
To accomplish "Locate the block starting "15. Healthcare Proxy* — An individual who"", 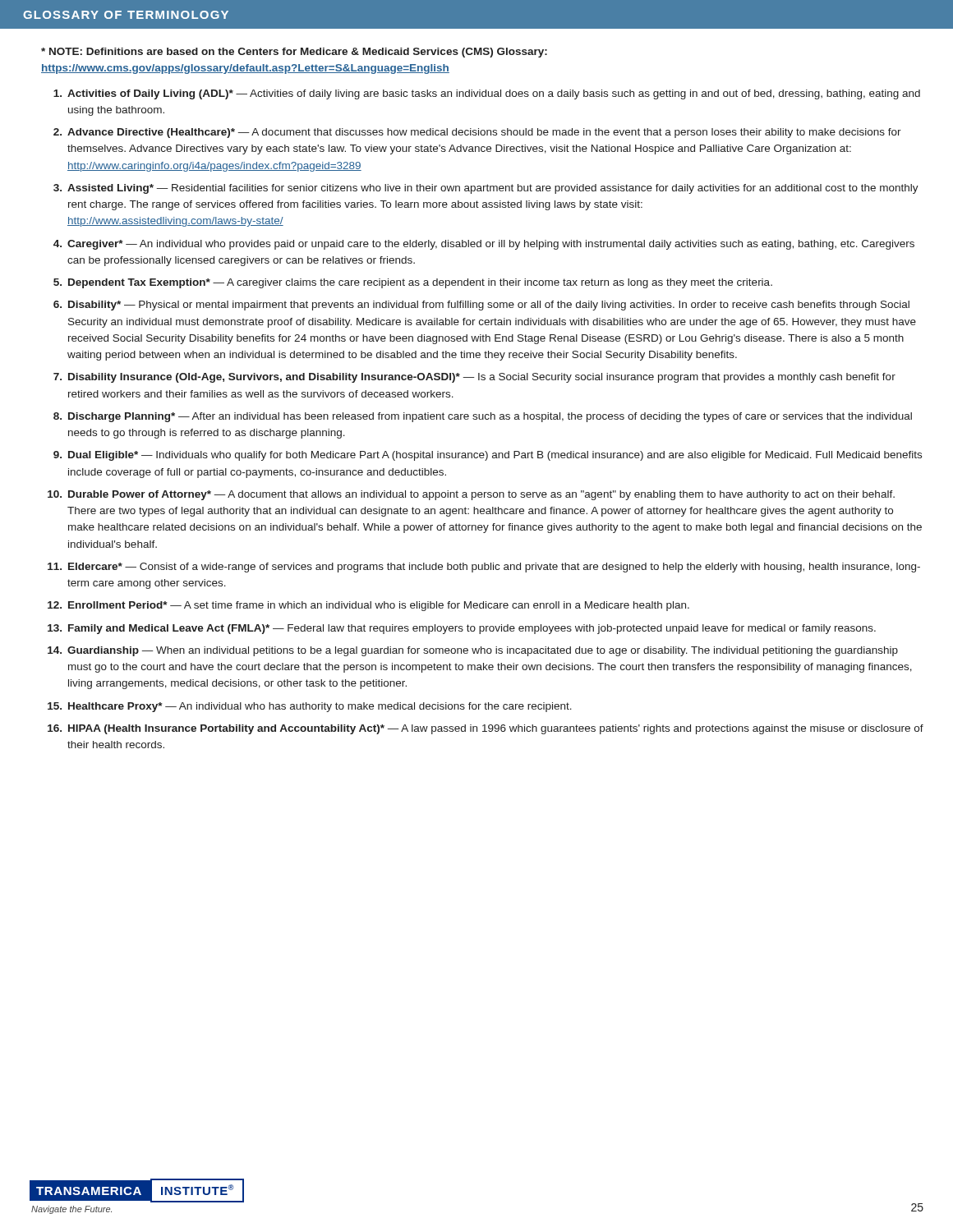I will [x=480, y=706].
